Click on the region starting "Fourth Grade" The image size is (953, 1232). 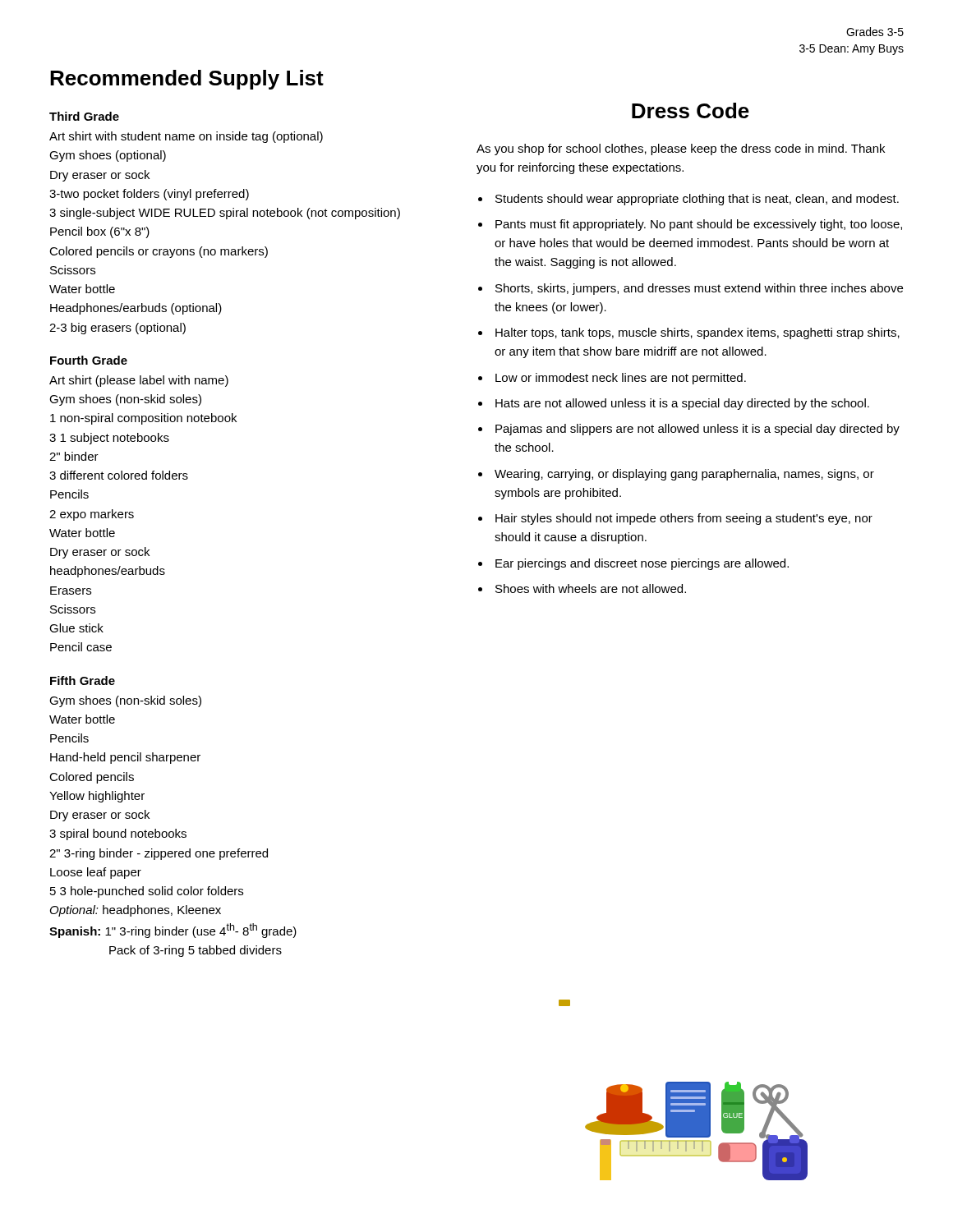pyautogui.click(x=88, y=360)
